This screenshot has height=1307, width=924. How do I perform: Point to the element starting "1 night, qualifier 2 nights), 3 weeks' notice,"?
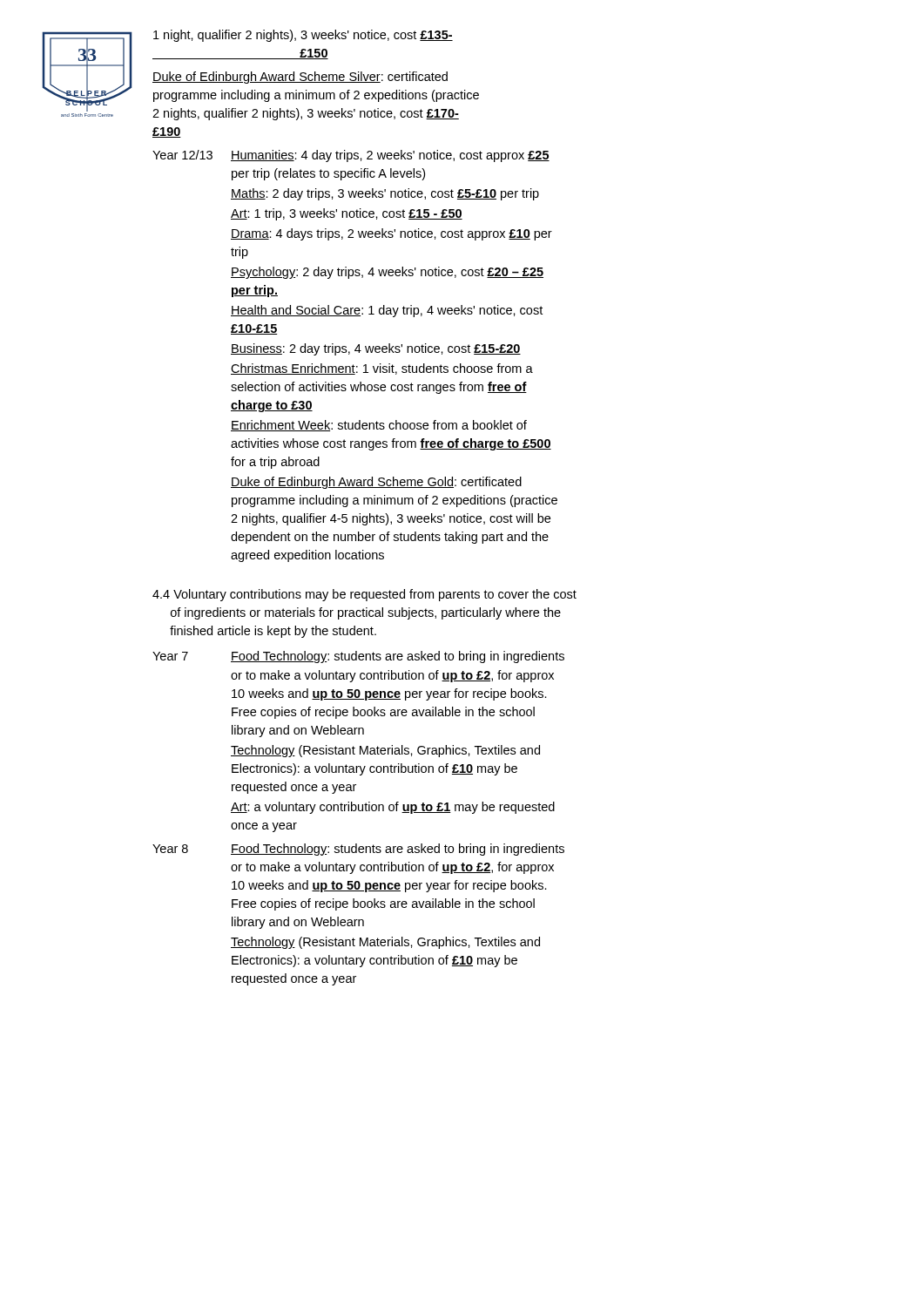tap(302, 44)
